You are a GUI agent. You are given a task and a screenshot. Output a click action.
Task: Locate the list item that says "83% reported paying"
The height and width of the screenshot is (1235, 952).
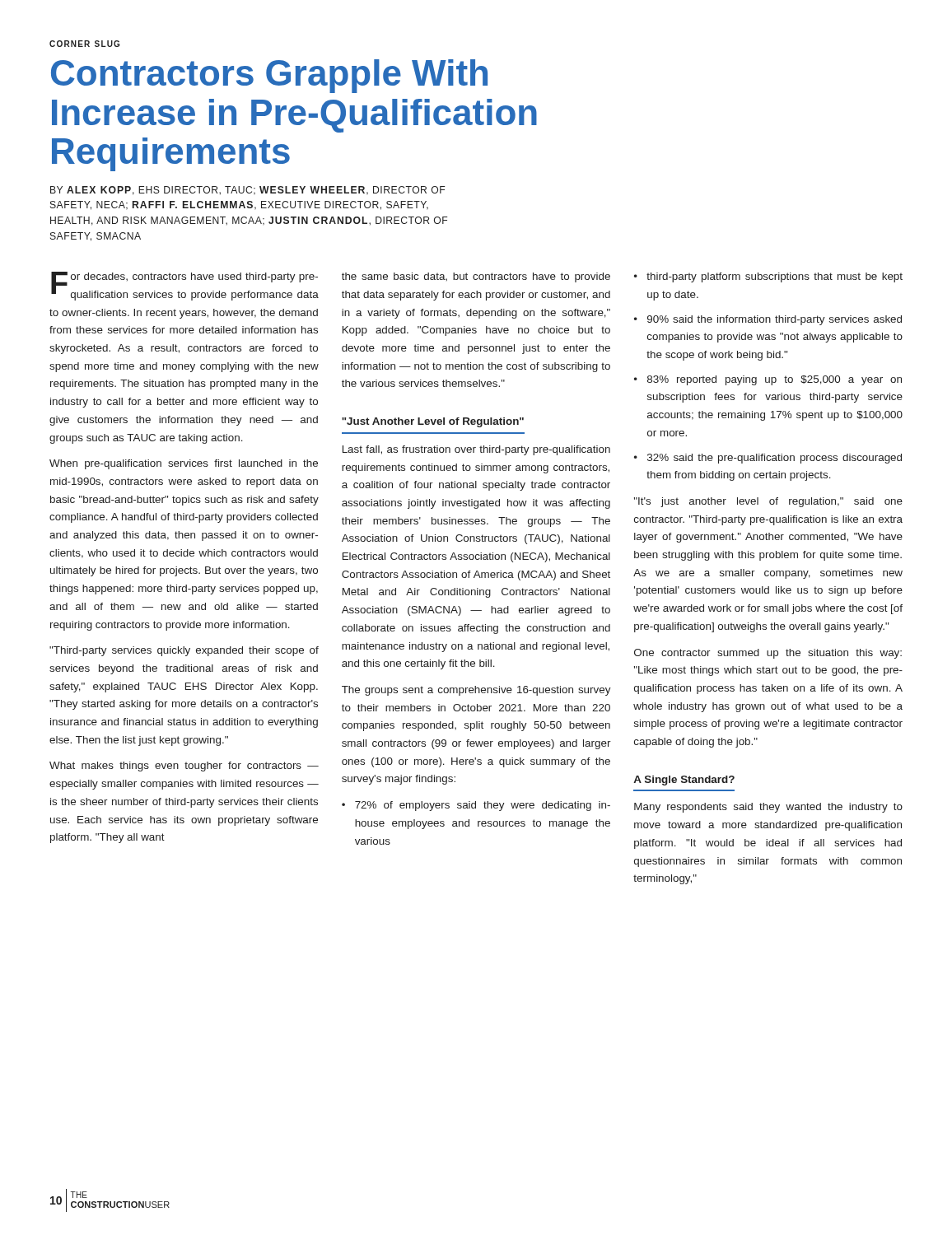[x=775, y=406]
